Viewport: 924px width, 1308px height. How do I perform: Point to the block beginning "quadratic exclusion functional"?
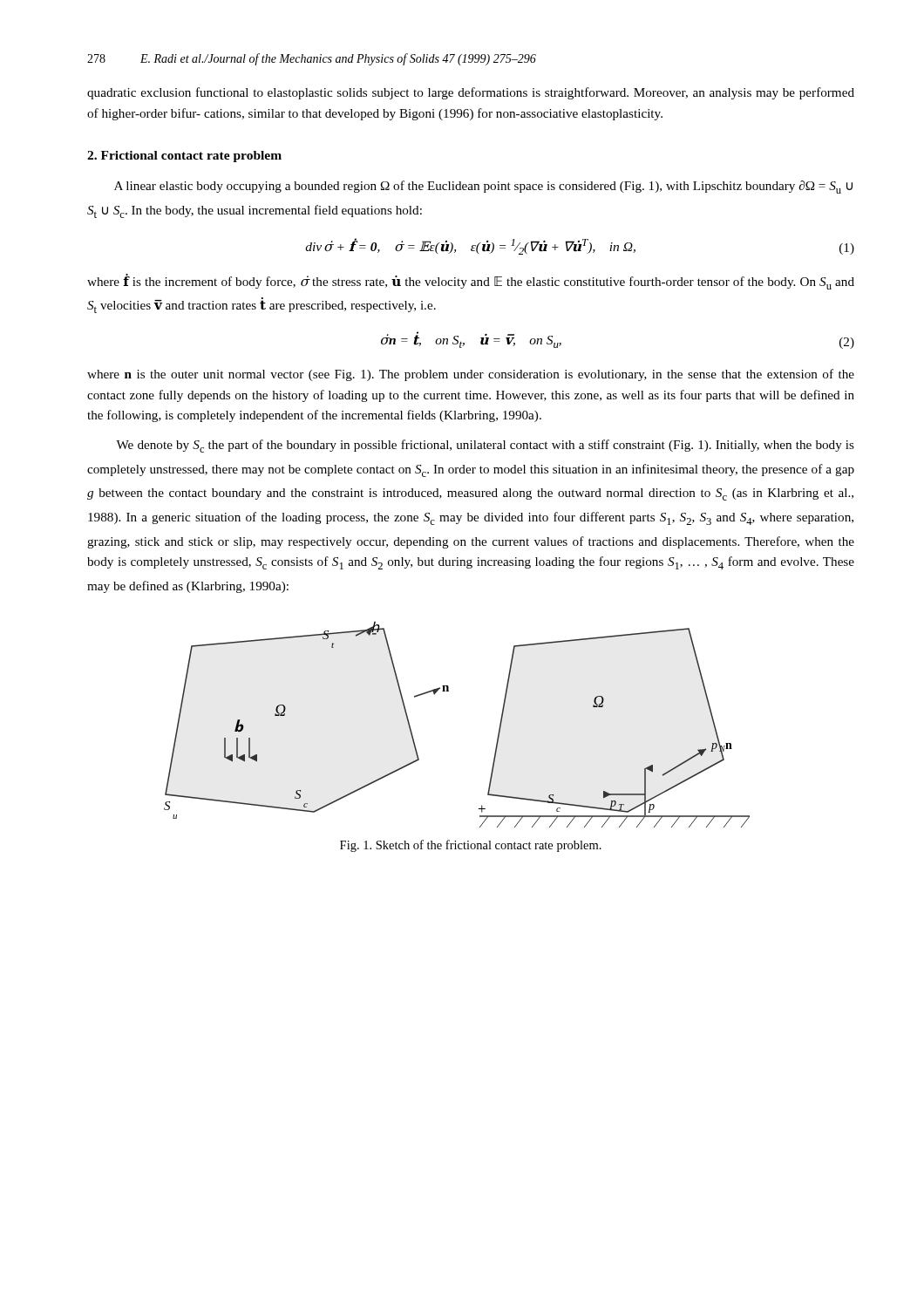click(x=471, y=102)
